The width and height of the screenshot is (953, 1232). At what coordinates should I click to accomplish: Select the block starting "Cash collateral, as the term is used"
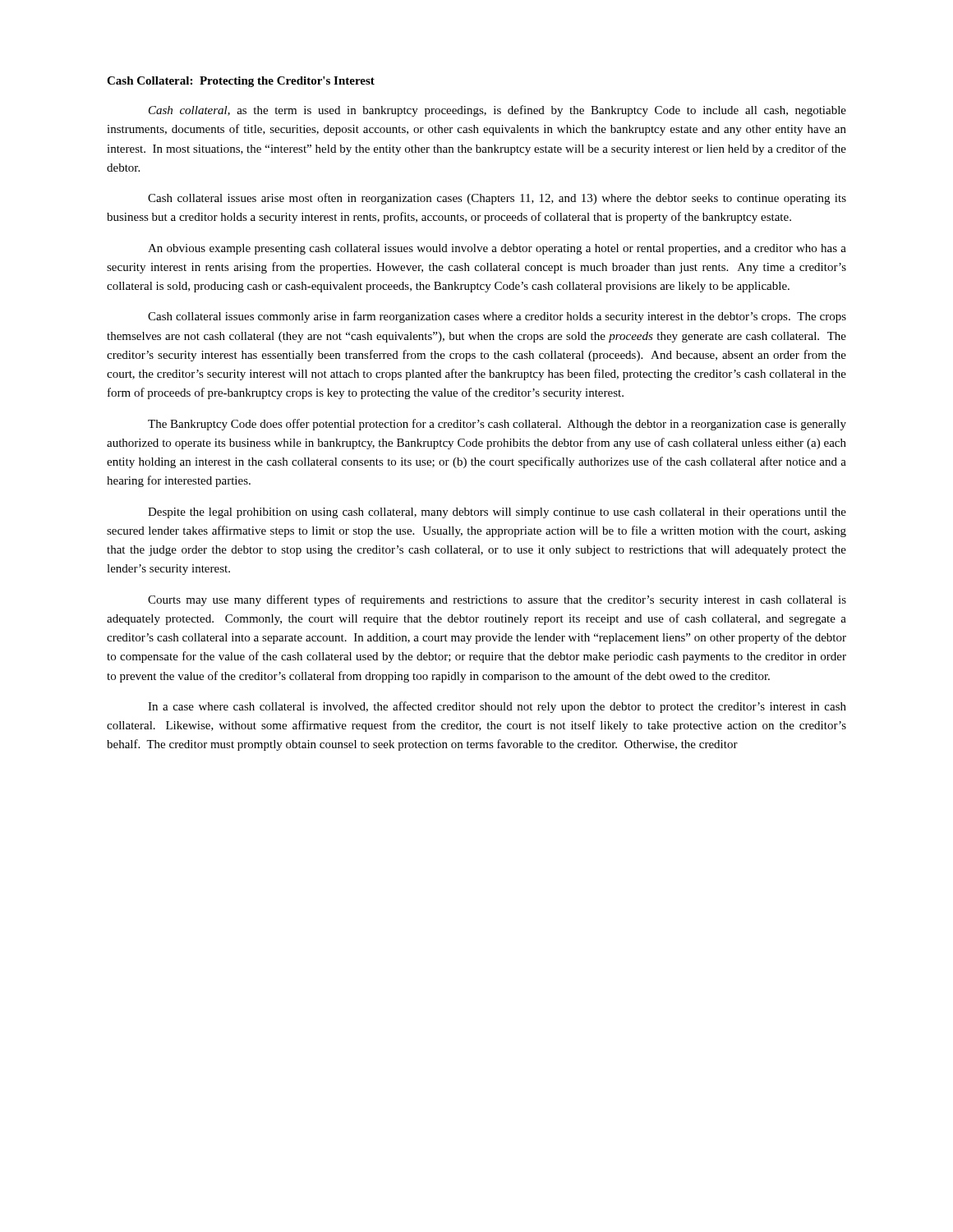coord(476,139)
